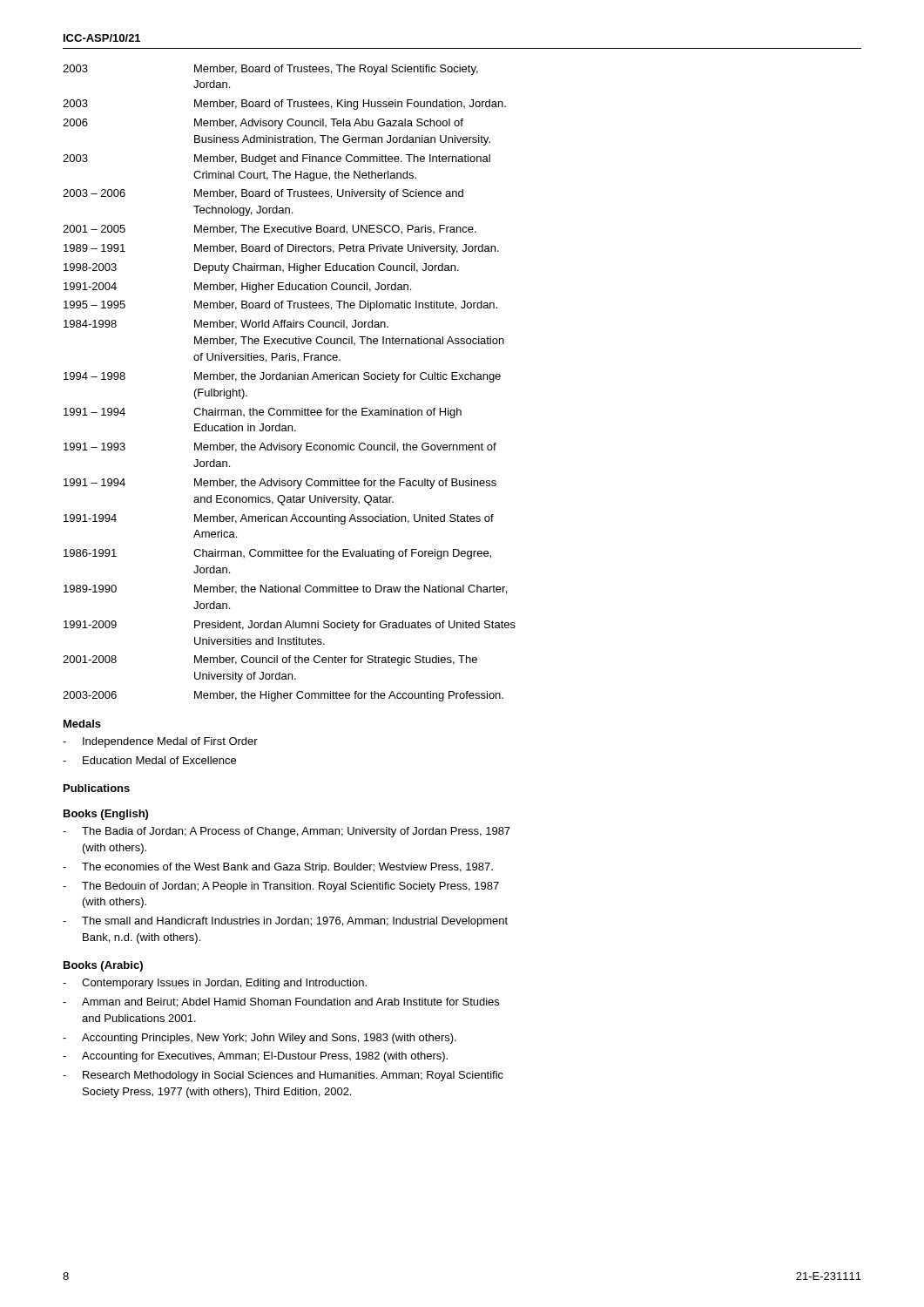924x1307 pixels.
Task: Find the passage starting "- The small and Handicraft Industries in Jordan;"
Action: pos(462,930)
